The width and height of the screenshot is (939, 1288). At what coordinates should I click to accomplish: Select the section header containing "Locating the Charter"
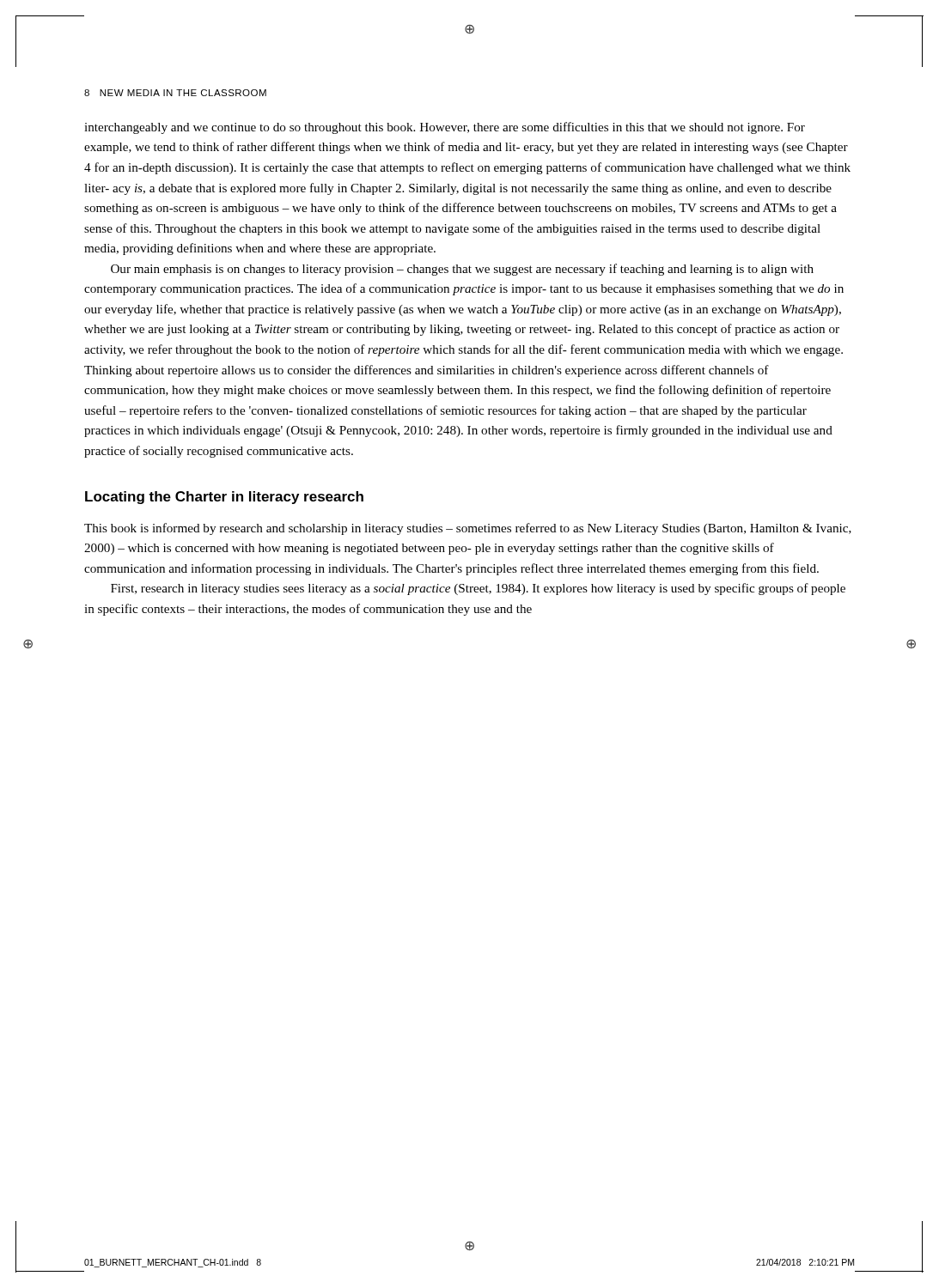224,497
